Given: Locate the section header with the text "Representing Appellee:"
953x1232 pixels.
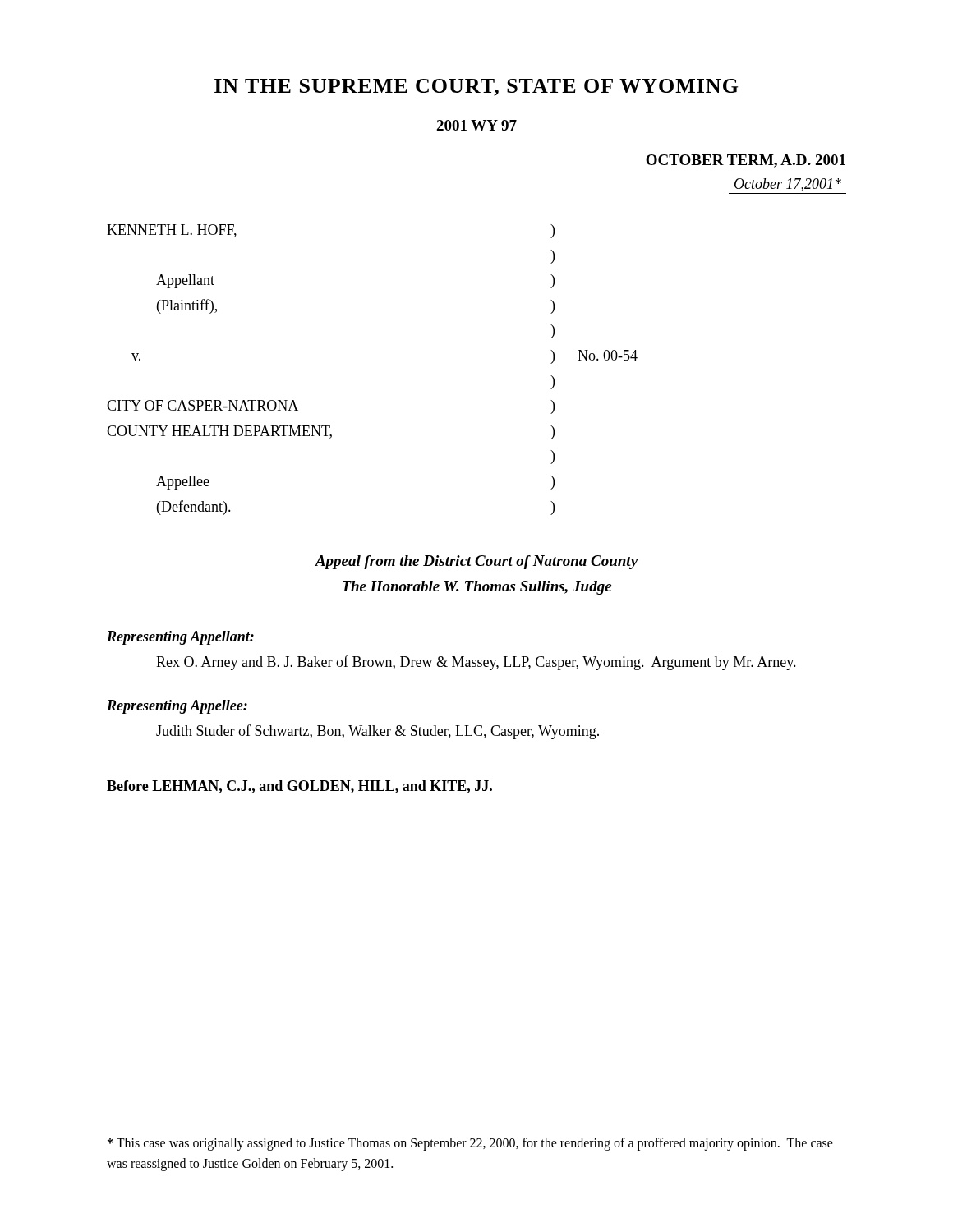Looking at the screenshot, I should pyautogui.click(x=177, y=705).
